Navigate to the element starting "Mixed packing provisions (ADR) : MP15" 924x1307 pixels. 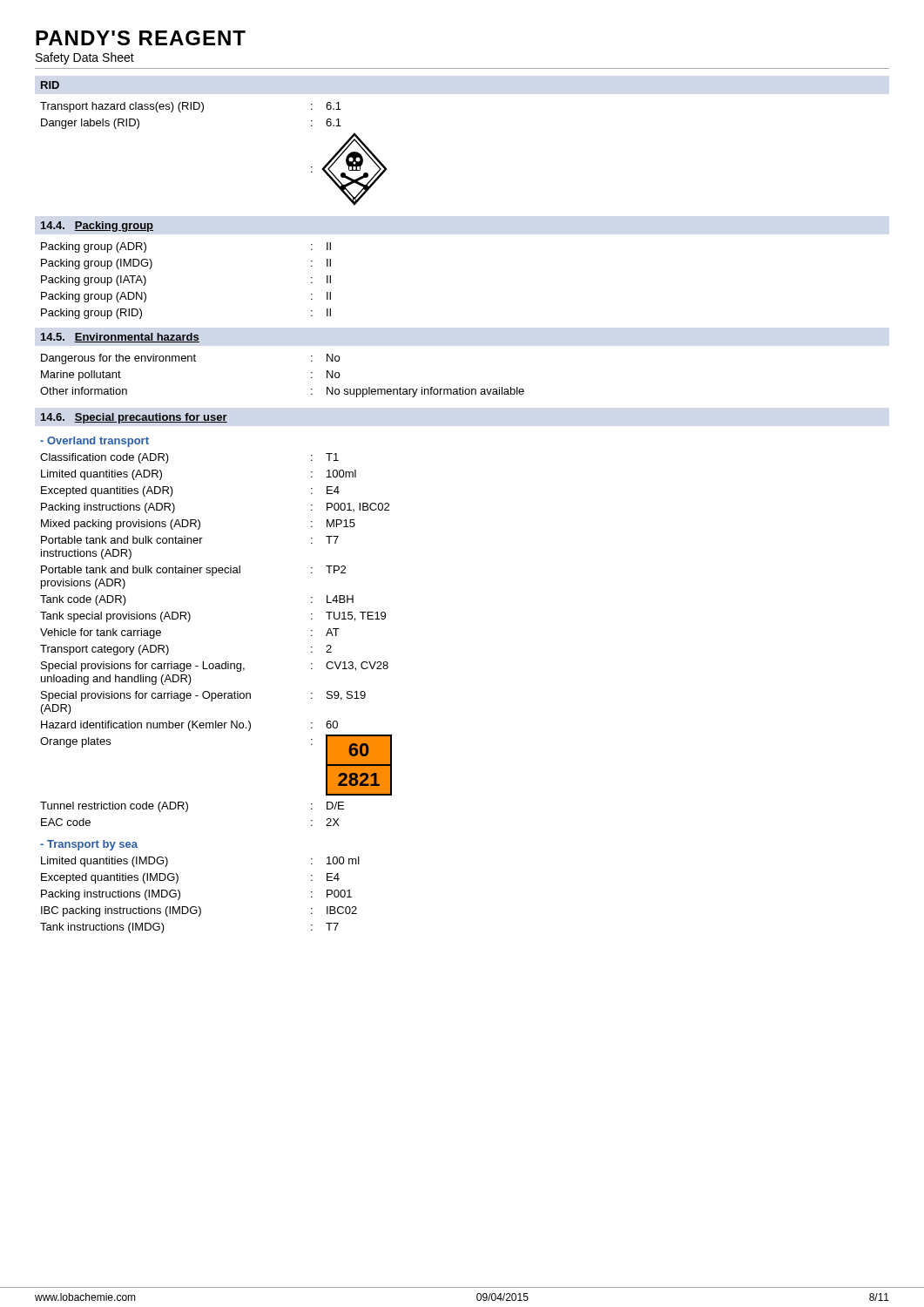pos(198,525)
